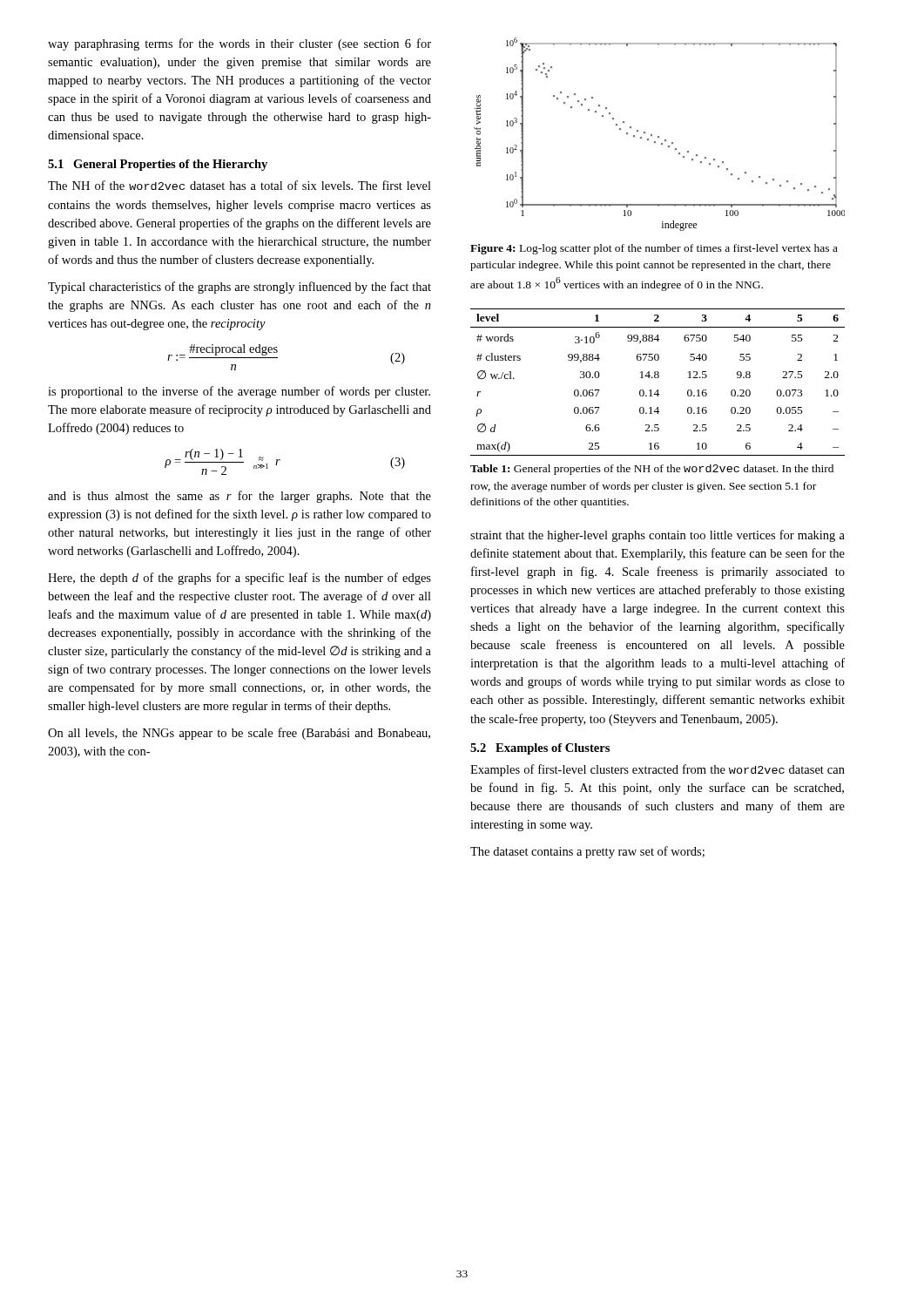
Task: Navigate to the text starting "Typical characteristics of the graphs are strongly influenced"
Action: click(x=239, y=305)
